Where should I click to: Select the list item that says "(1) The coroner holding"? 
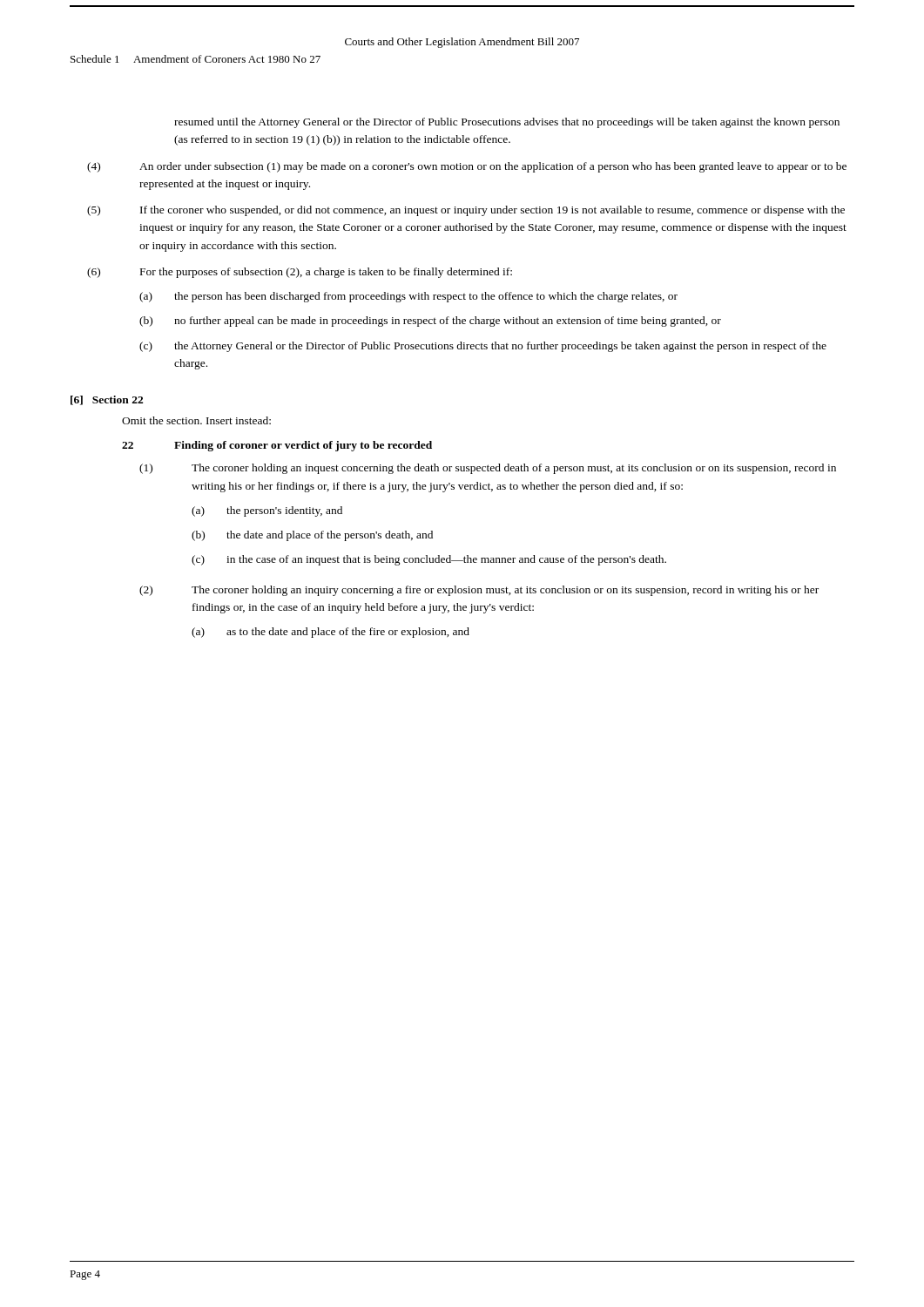pyautogui.click(x=488, y=469)
